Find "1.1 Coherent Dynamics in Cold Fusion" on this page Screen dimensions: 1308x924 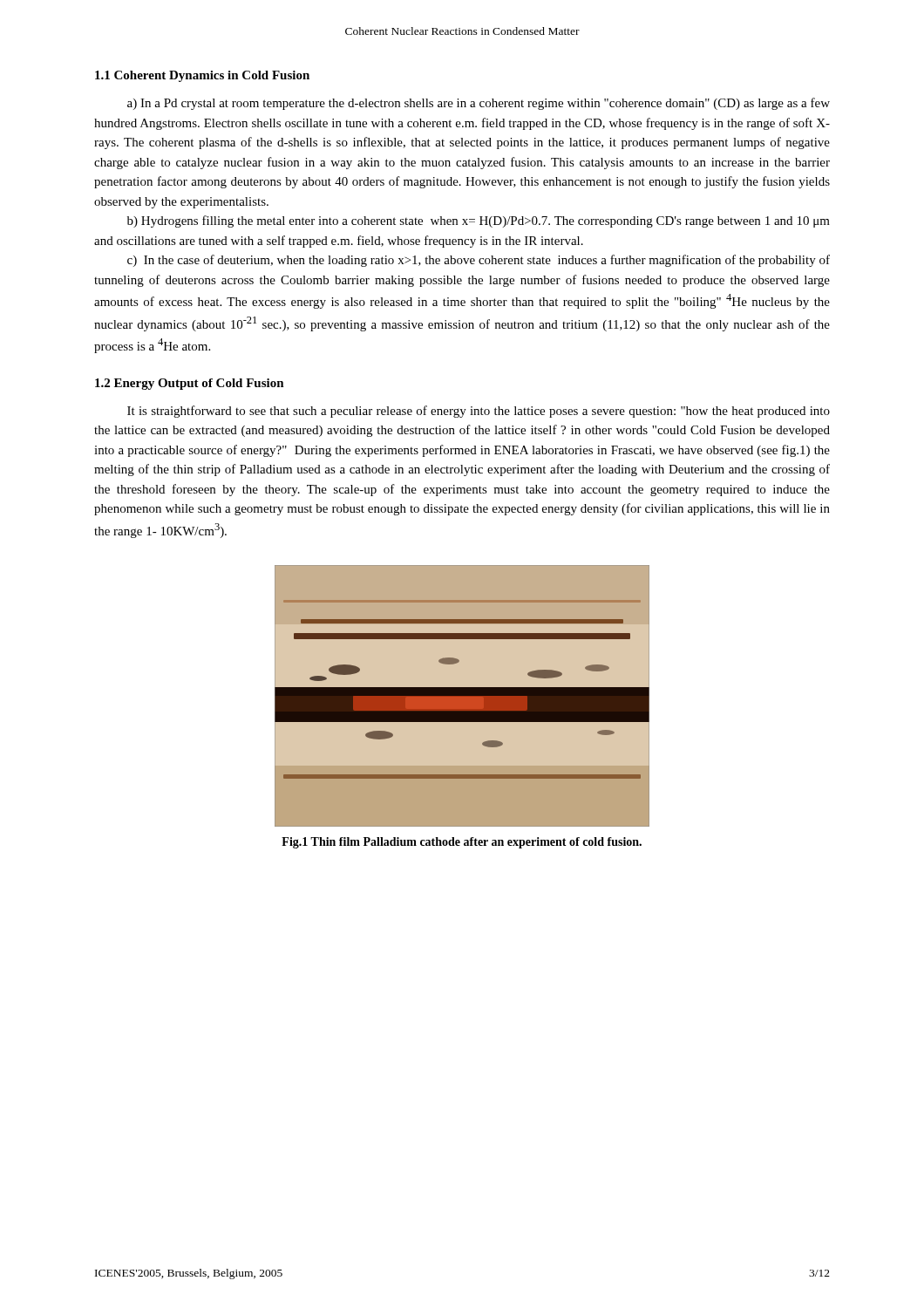[202, 75]
